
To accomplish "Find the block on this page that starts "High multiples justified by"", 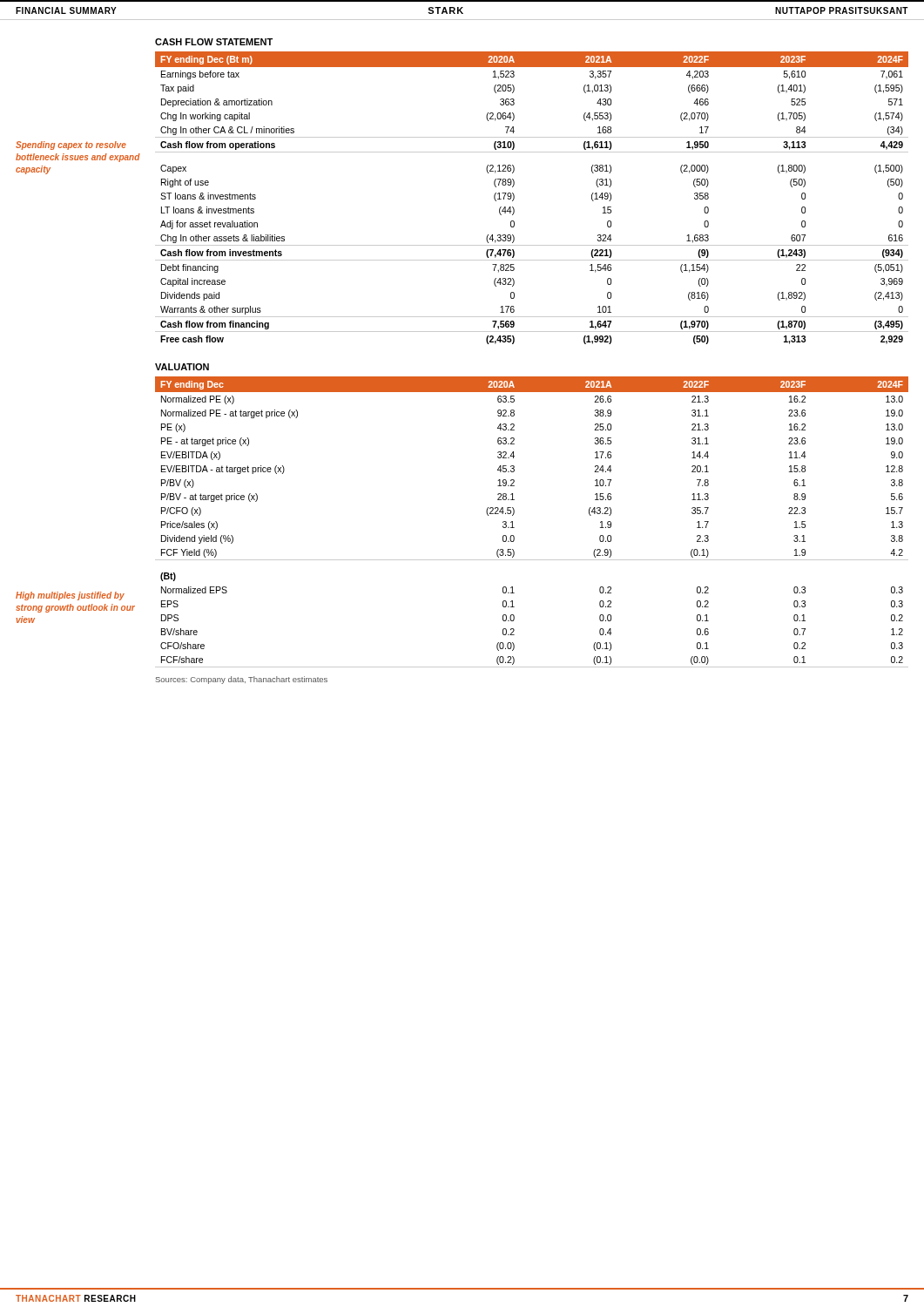I will click(x=75, y=608).
